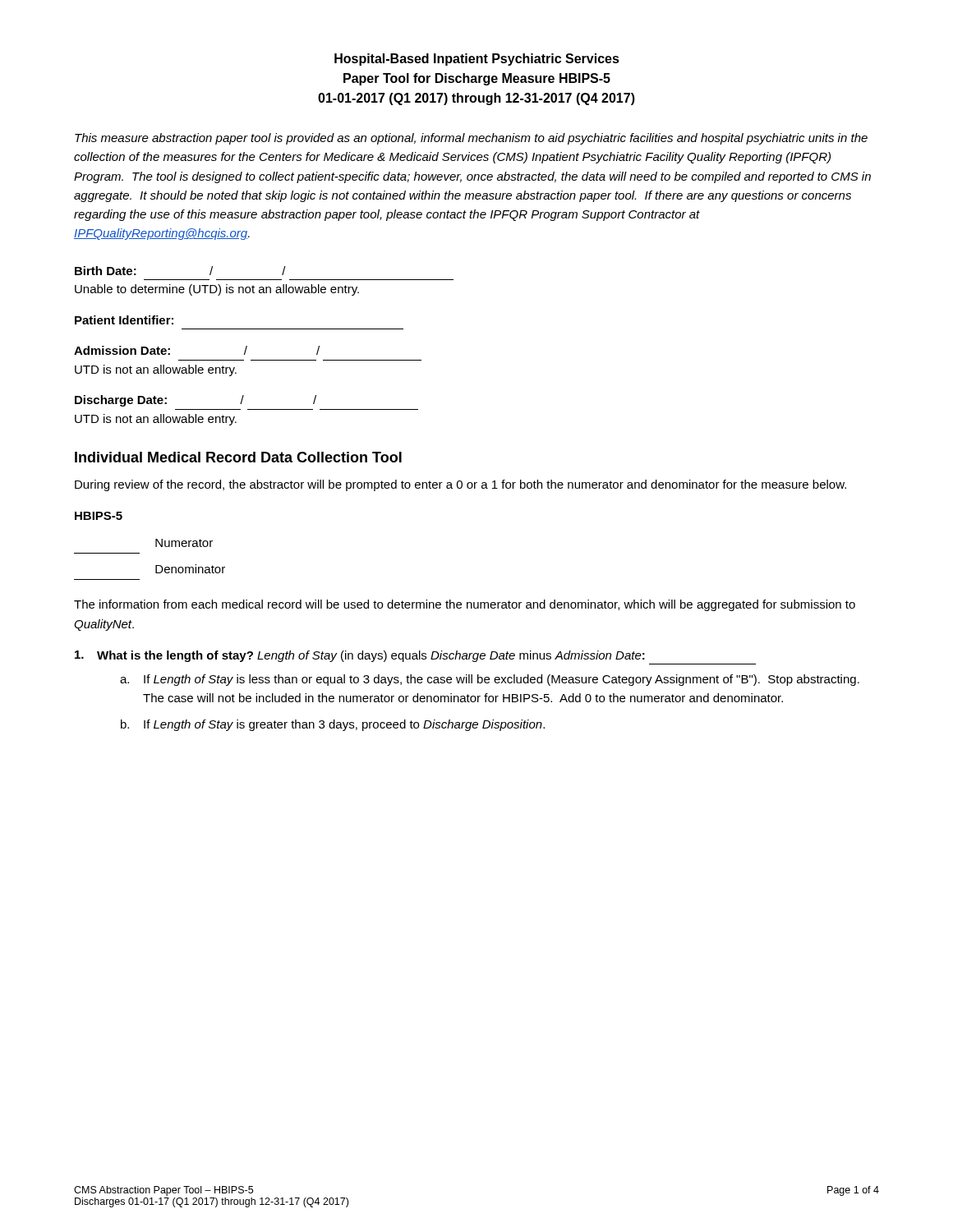Point to the block beginning "What is the length of"
Image resolution: width=953 pixels, height=1232 pixels.
[476, 692]
